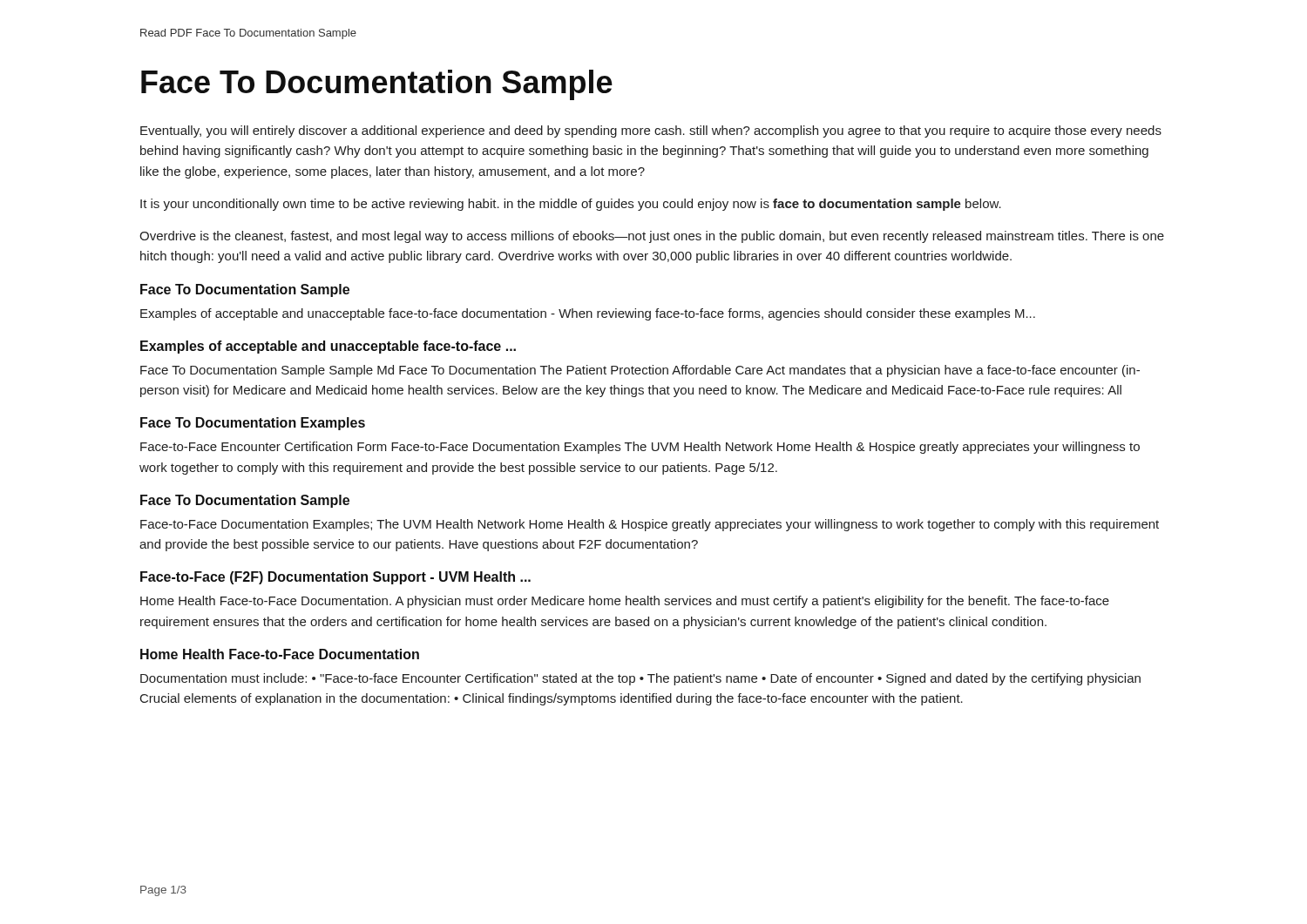The width and height of the screenshot is (1307, 924).
Task: Find the title that says "Face To Documentation"
Action: tap(377, 85)
